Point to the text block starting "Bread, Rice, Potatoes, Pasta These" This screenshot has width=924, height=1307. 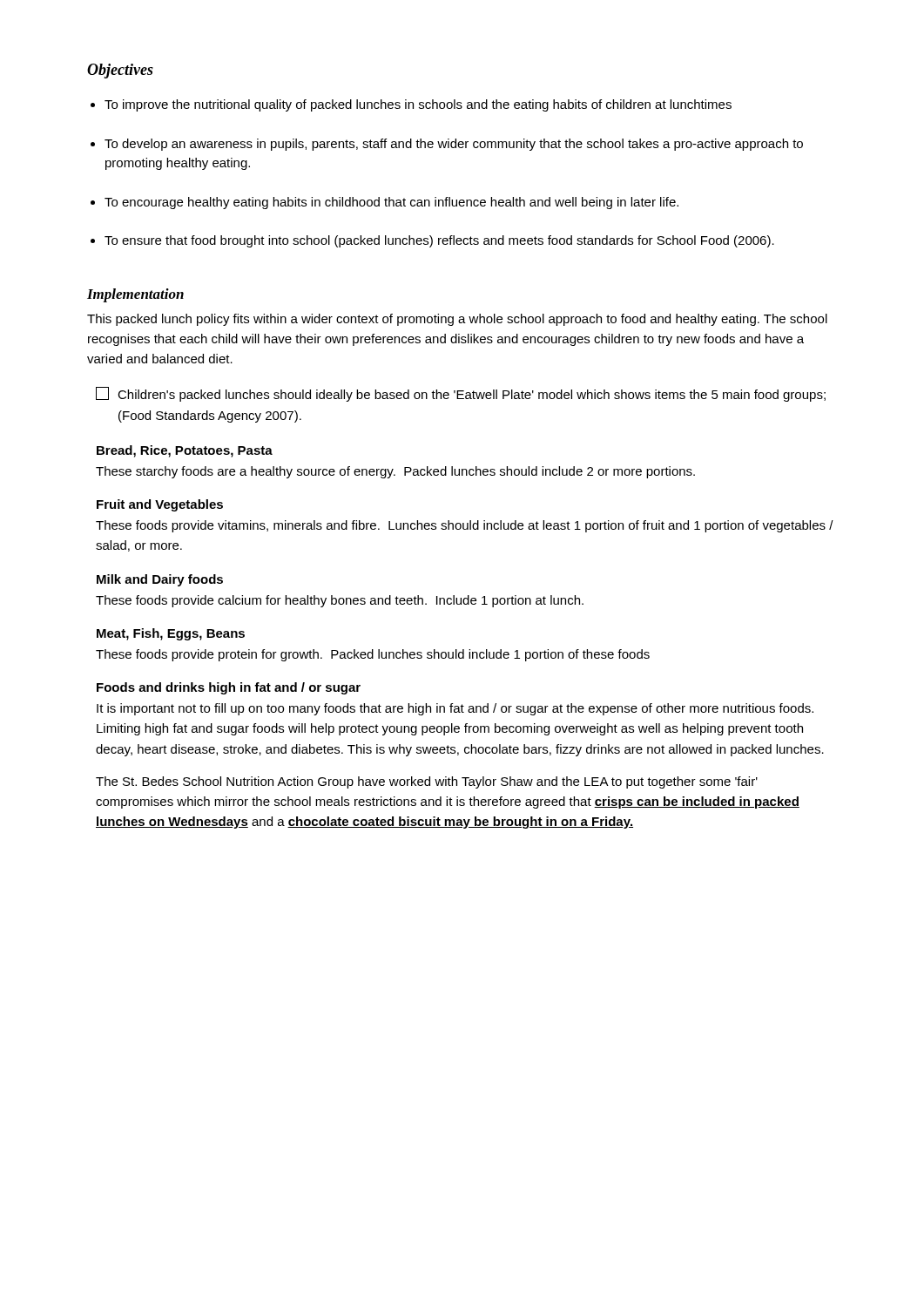click(x=466, y=462)
